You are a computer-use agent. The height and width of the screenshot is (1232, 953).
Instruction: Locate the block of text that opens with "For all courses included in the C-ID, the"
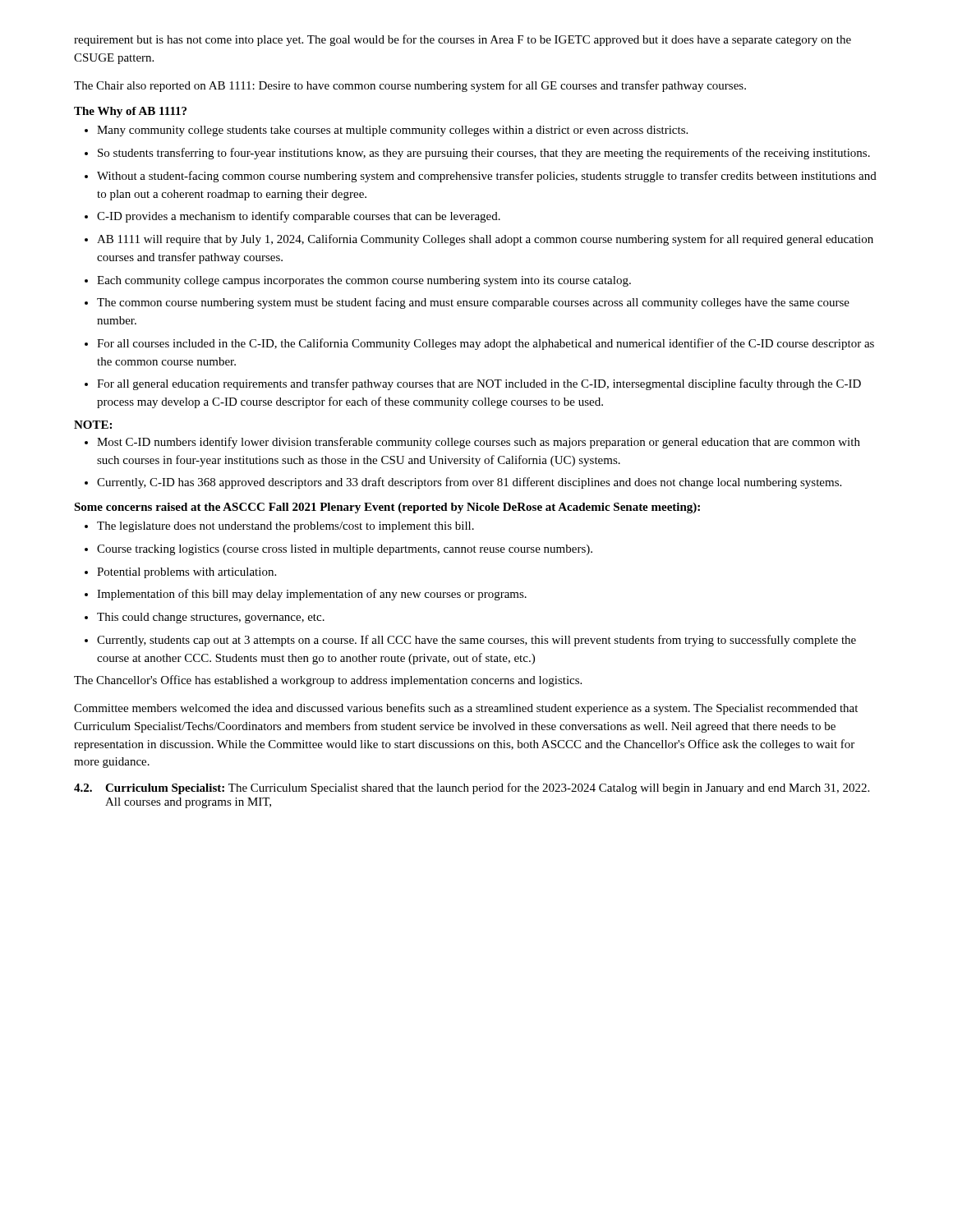click(476, 353)
